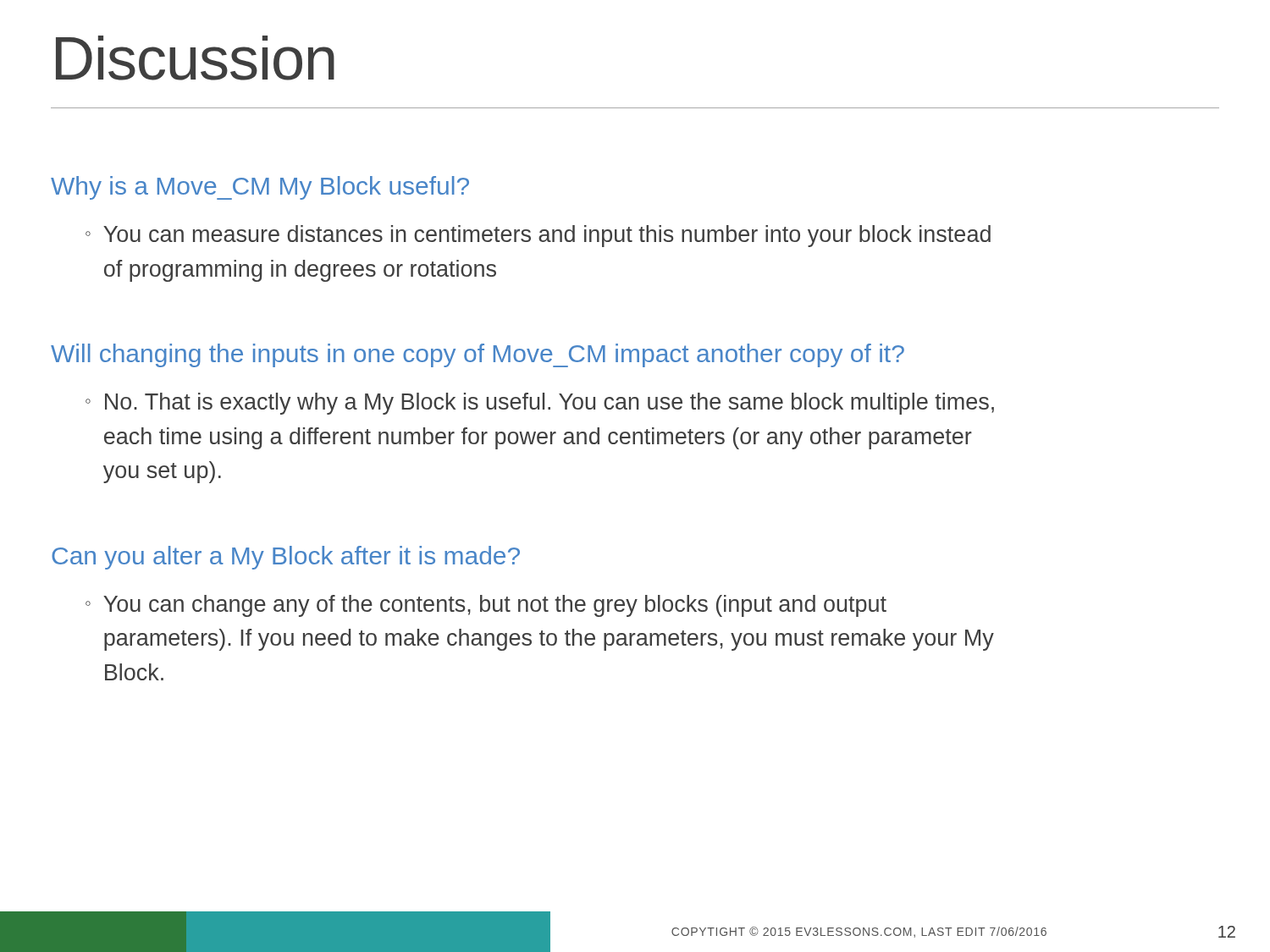
Task: Navigate to the text starting "Can you alter a My"
Action: tap(286, 558)
